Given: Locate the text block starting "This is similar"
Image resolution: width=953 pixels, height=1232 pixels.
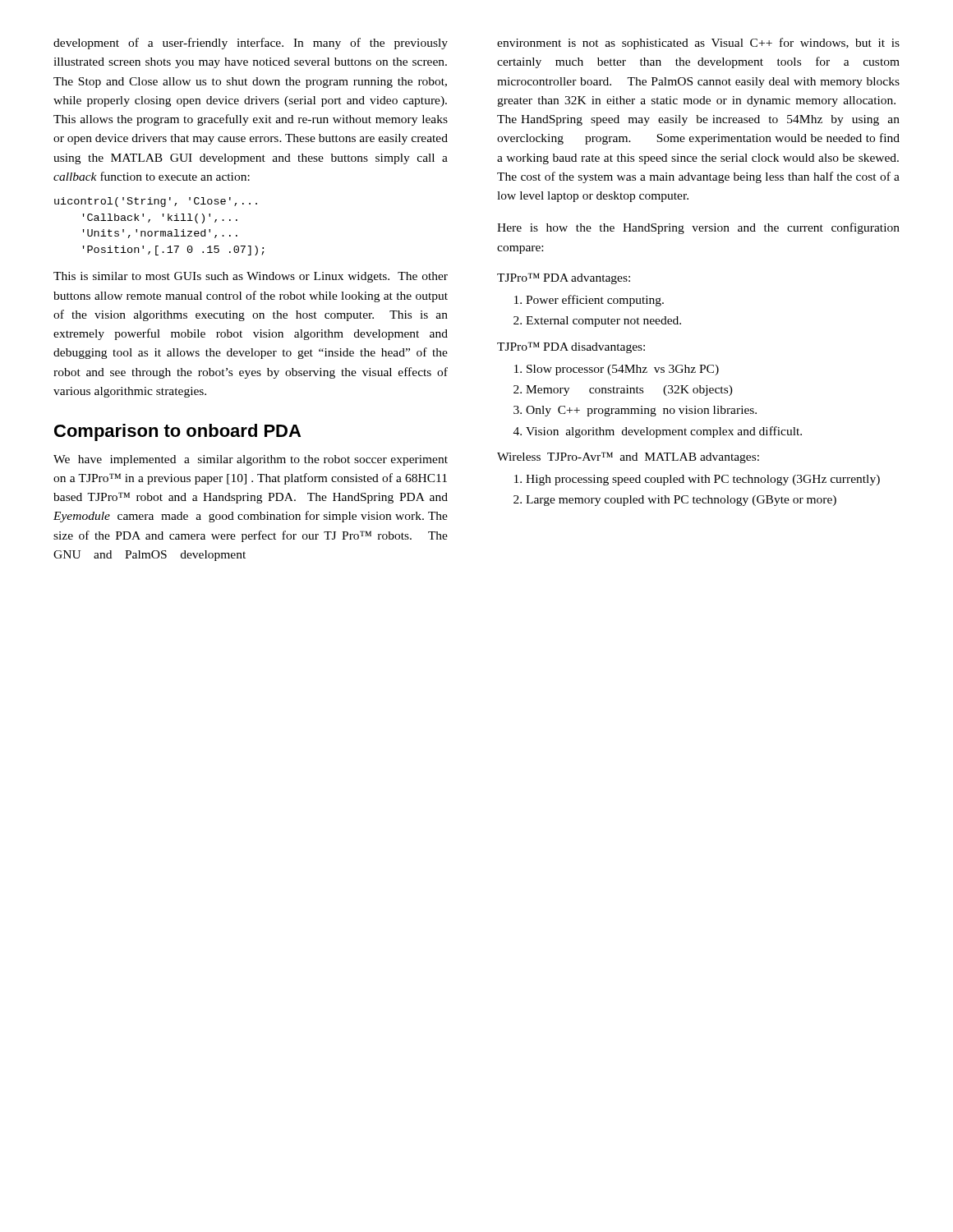Looking at the screenshot, I should coord(251,333).
